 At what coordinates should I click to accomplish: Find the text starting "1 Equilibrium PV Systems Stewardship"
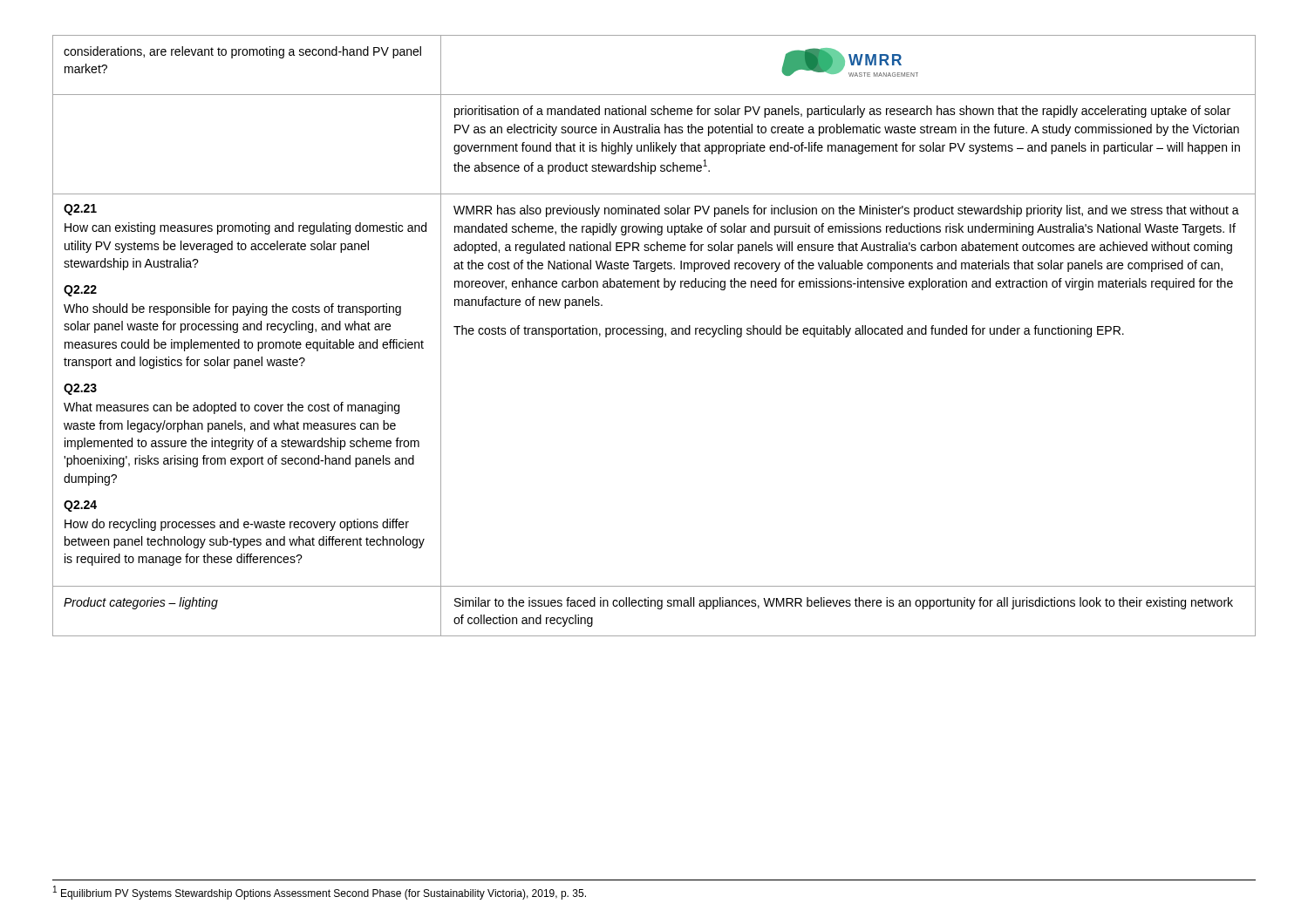(x=320, y=892)
